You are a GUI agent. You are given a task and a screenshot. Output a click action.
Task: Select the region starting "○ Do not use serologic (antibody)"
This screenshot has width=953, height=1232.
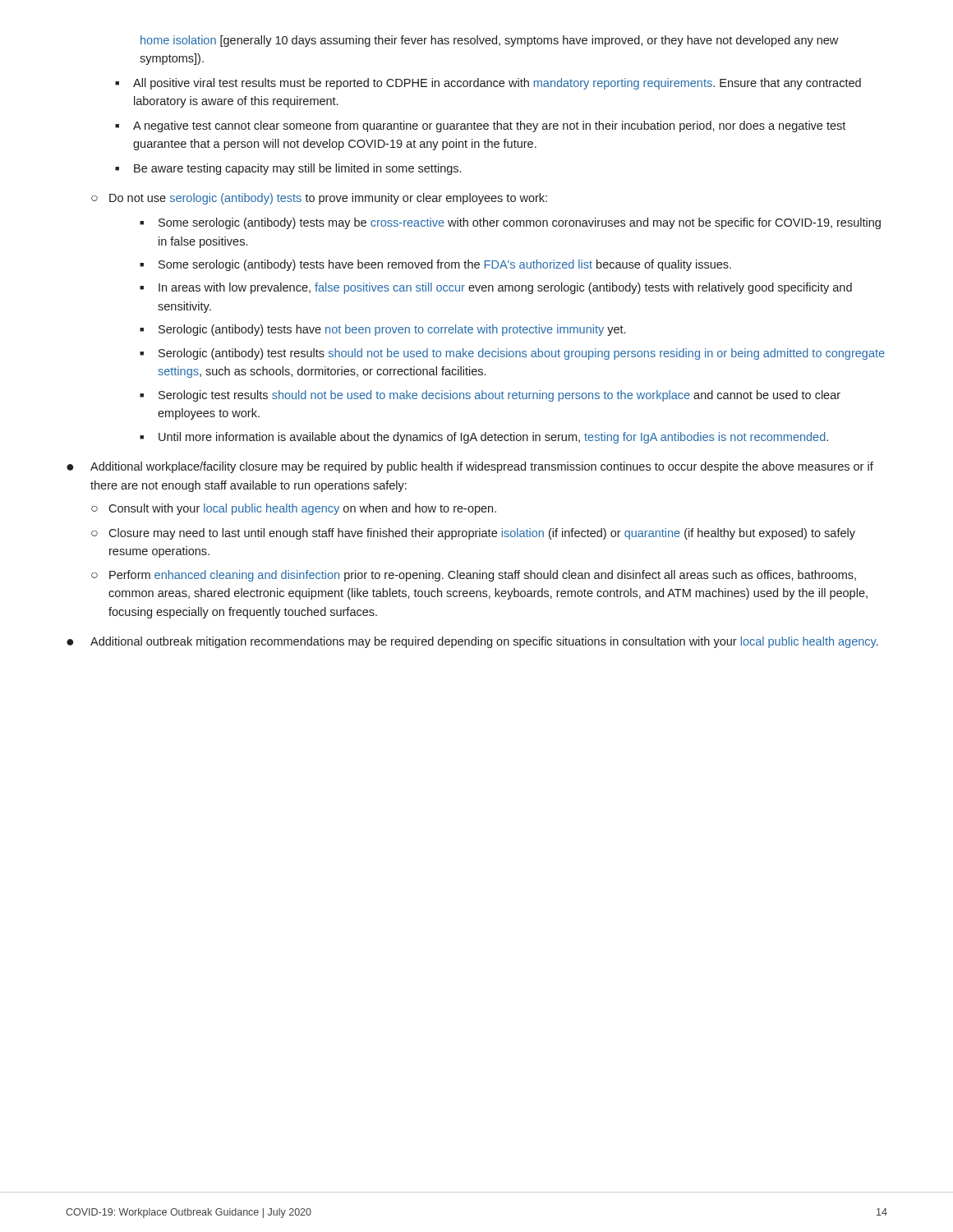click(319, 199)
